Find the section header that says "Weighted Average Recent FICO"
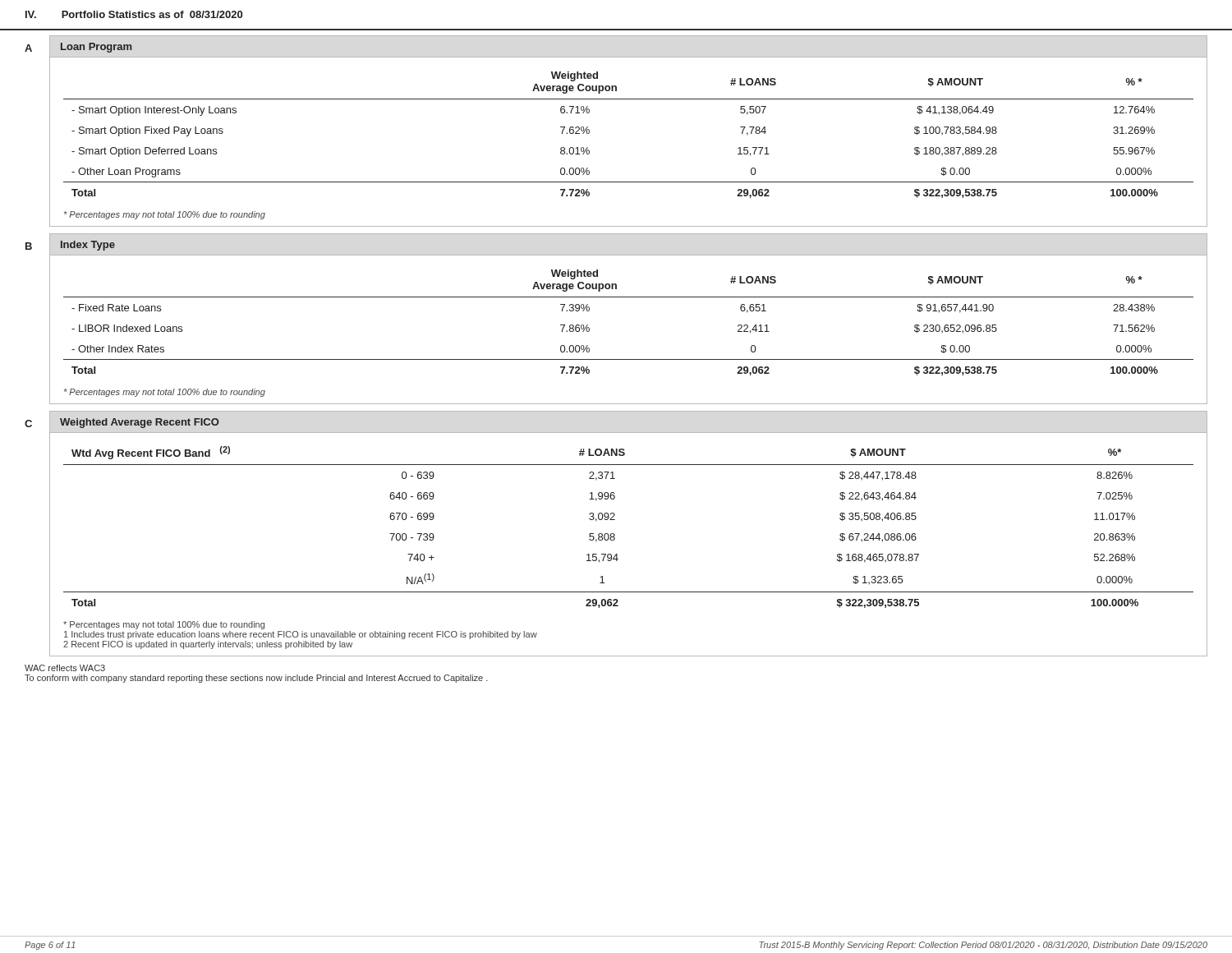1232x953 pixels. tap(140, 422)
